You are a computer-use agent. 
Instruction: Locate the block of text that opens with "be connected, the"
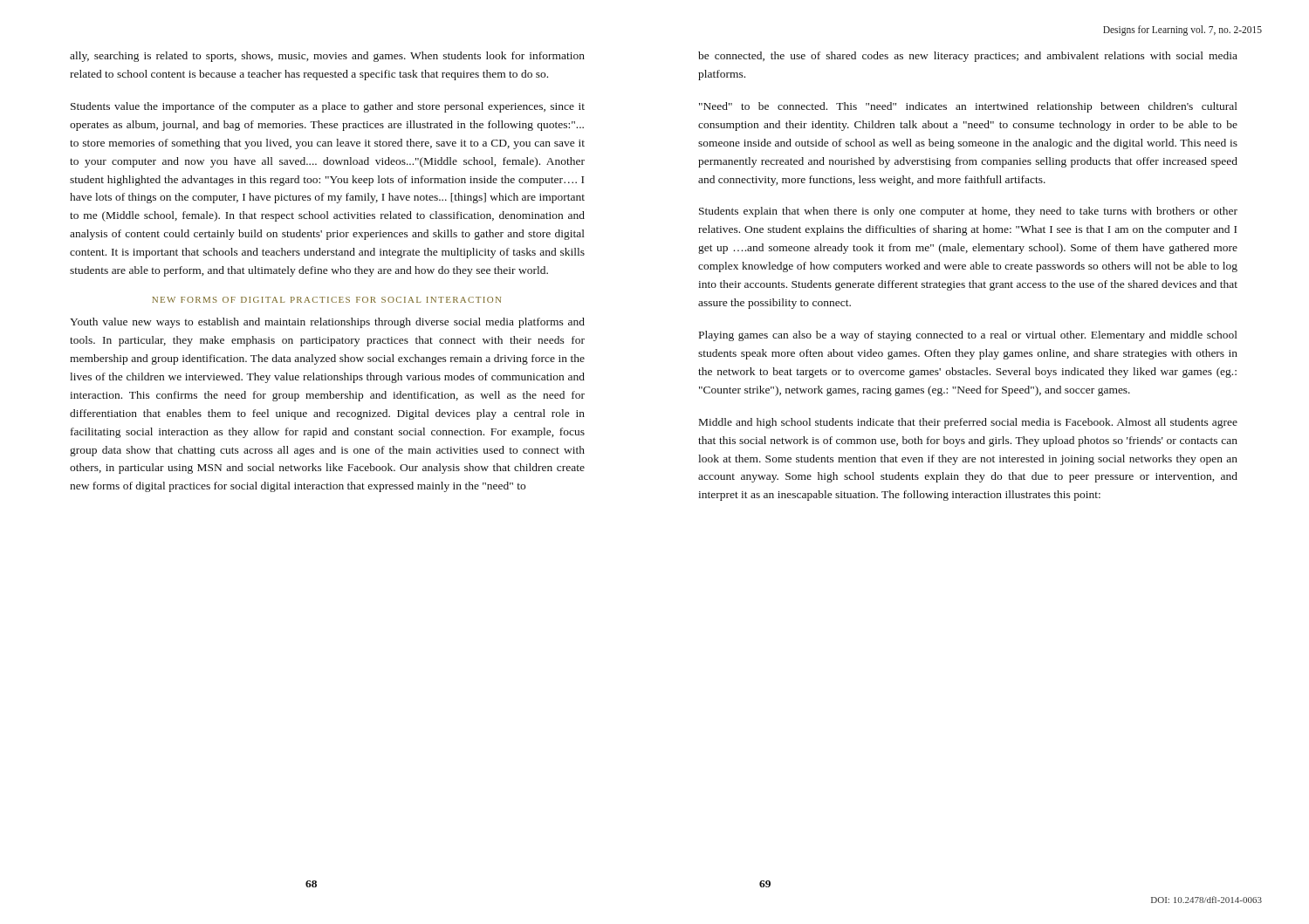968,65
